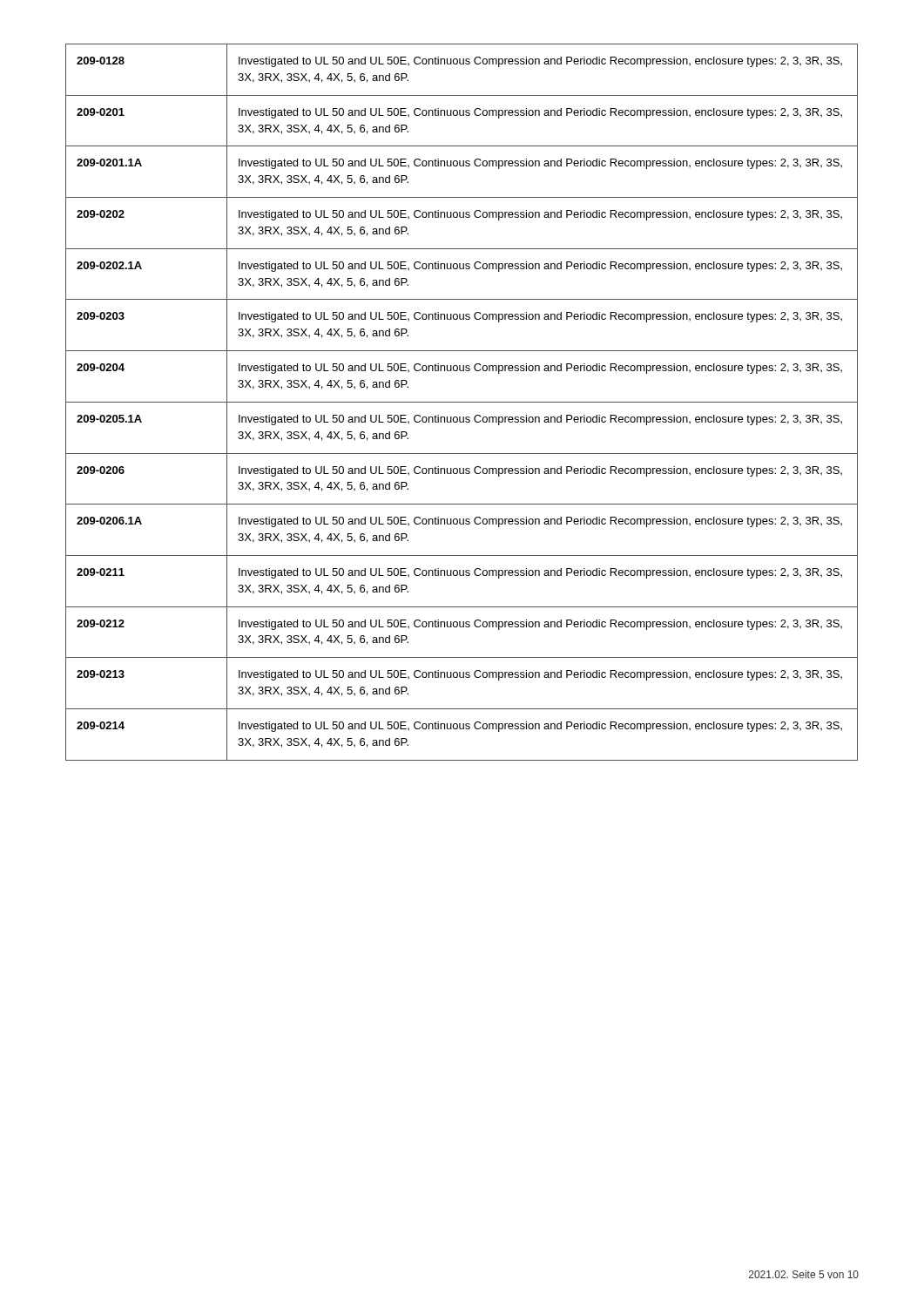The width and height of the screenshot is (924, 1307).
Task: Click on the table containing "Investigated to UL 50"
Action: click(462, 402)
